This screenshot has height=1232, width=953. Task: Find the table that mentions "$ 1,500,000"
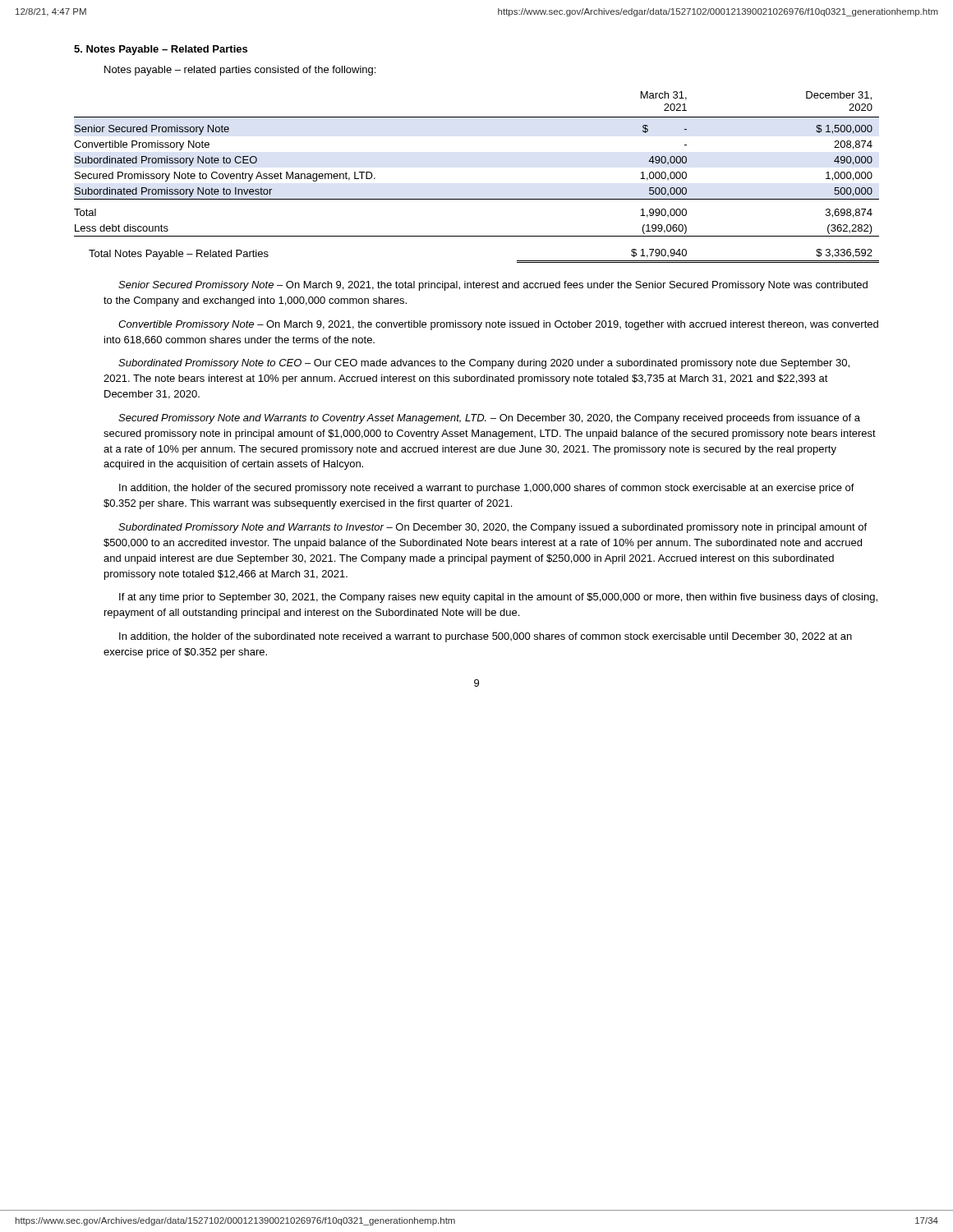tap(476, 175)
